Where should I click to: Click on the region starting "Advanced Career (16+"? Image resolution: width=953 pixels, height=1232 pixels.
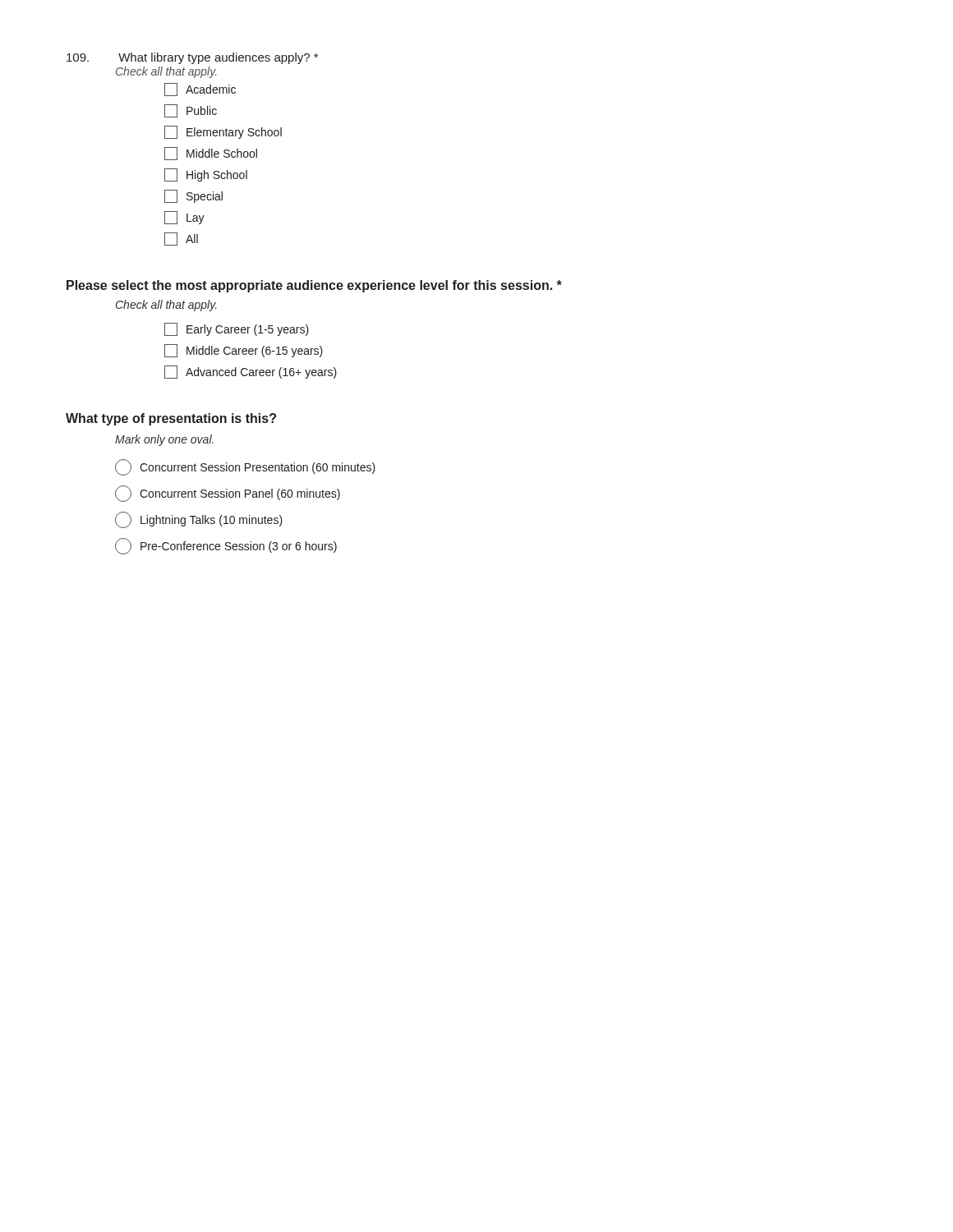tap(251, 372)
